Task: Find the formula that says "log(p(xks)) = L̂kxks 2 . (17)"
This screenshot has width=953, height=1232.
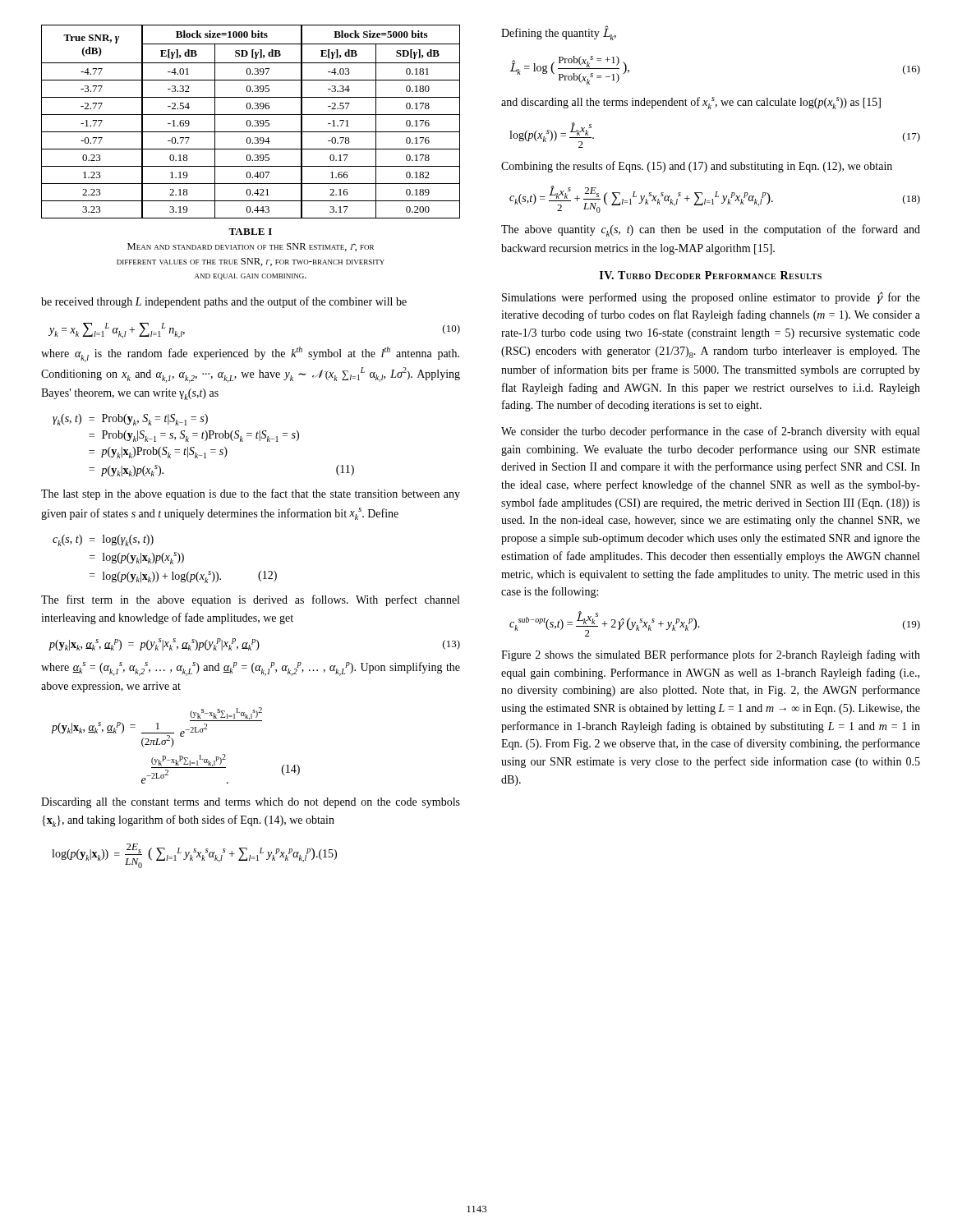Action: [556, 135]
